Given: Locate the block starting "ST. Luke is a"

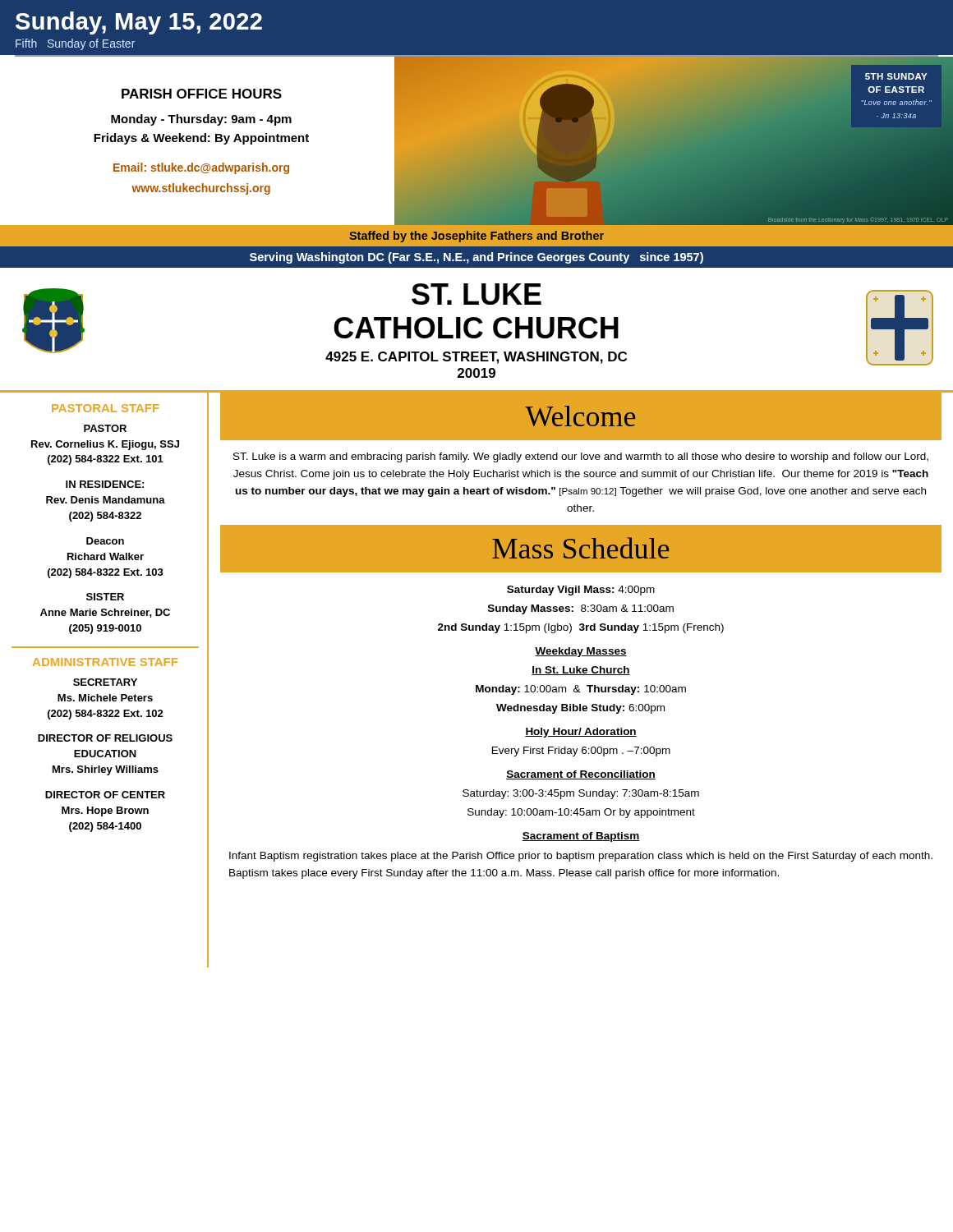Looking at the screenshot, I should [581, 482].
